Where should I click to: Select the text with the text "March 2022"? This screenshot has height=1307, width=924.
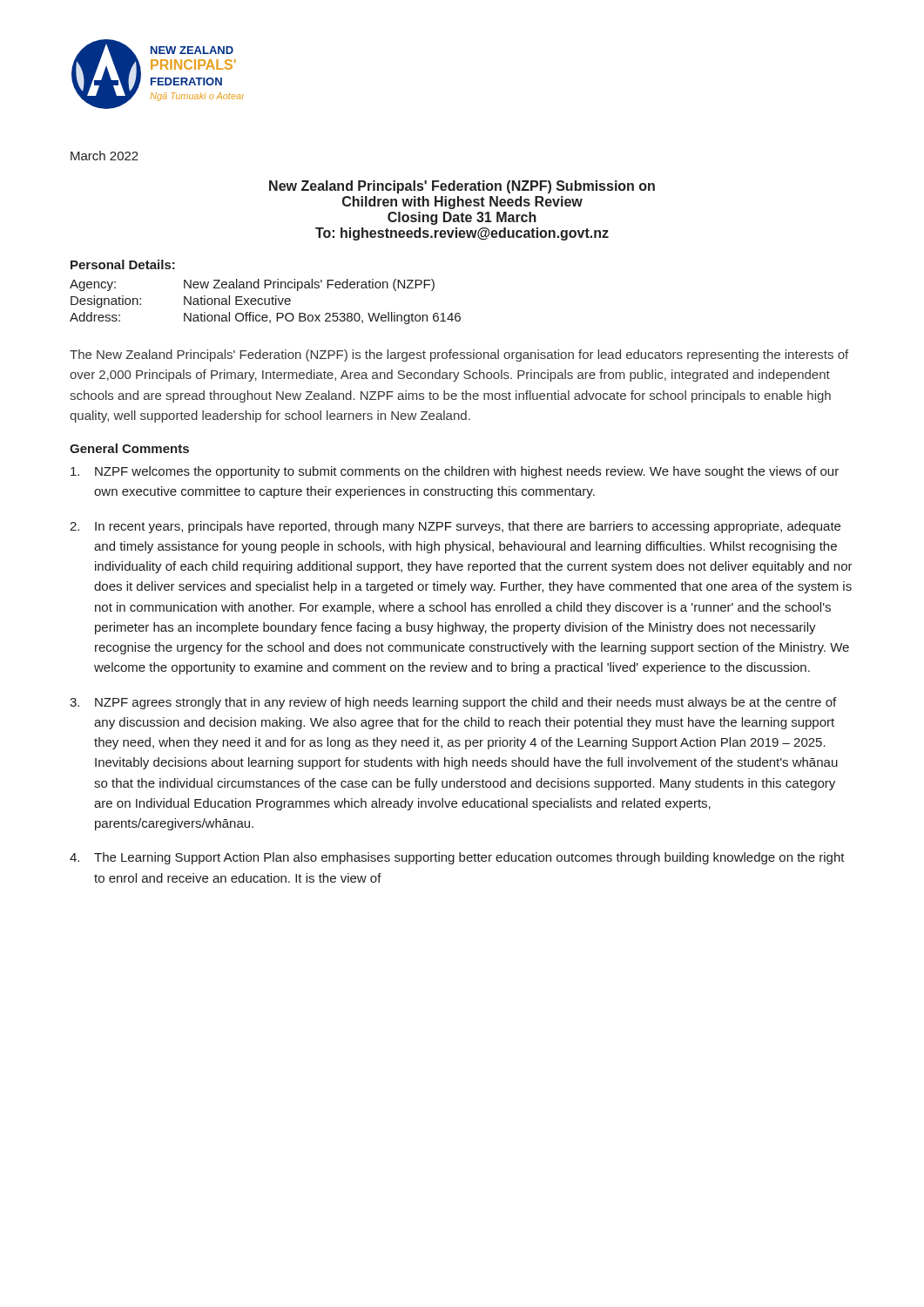click(x=104, y=156)
